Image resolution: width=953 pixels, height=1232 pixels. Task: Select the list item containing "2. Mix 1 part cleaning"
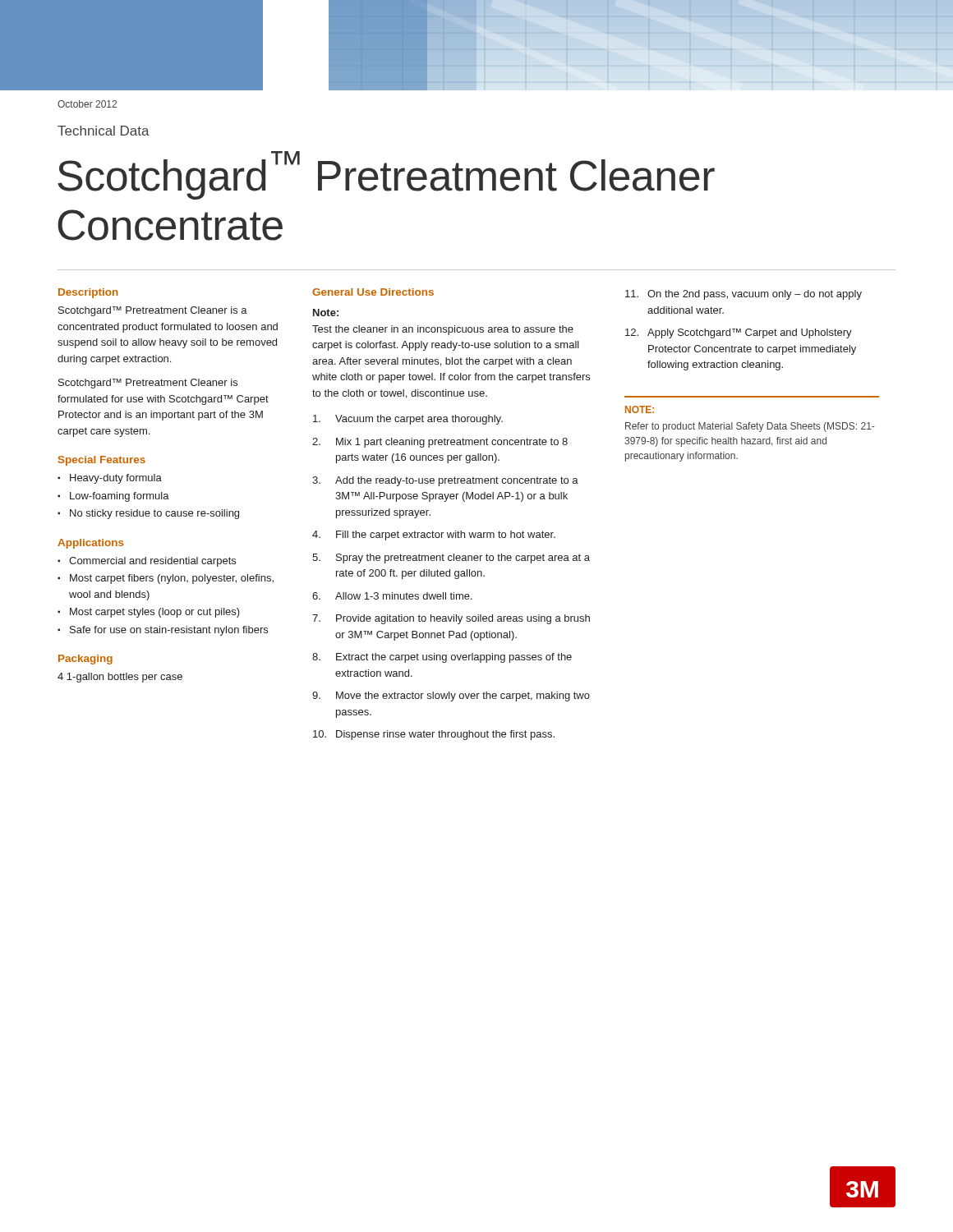[x=440, y=448]
